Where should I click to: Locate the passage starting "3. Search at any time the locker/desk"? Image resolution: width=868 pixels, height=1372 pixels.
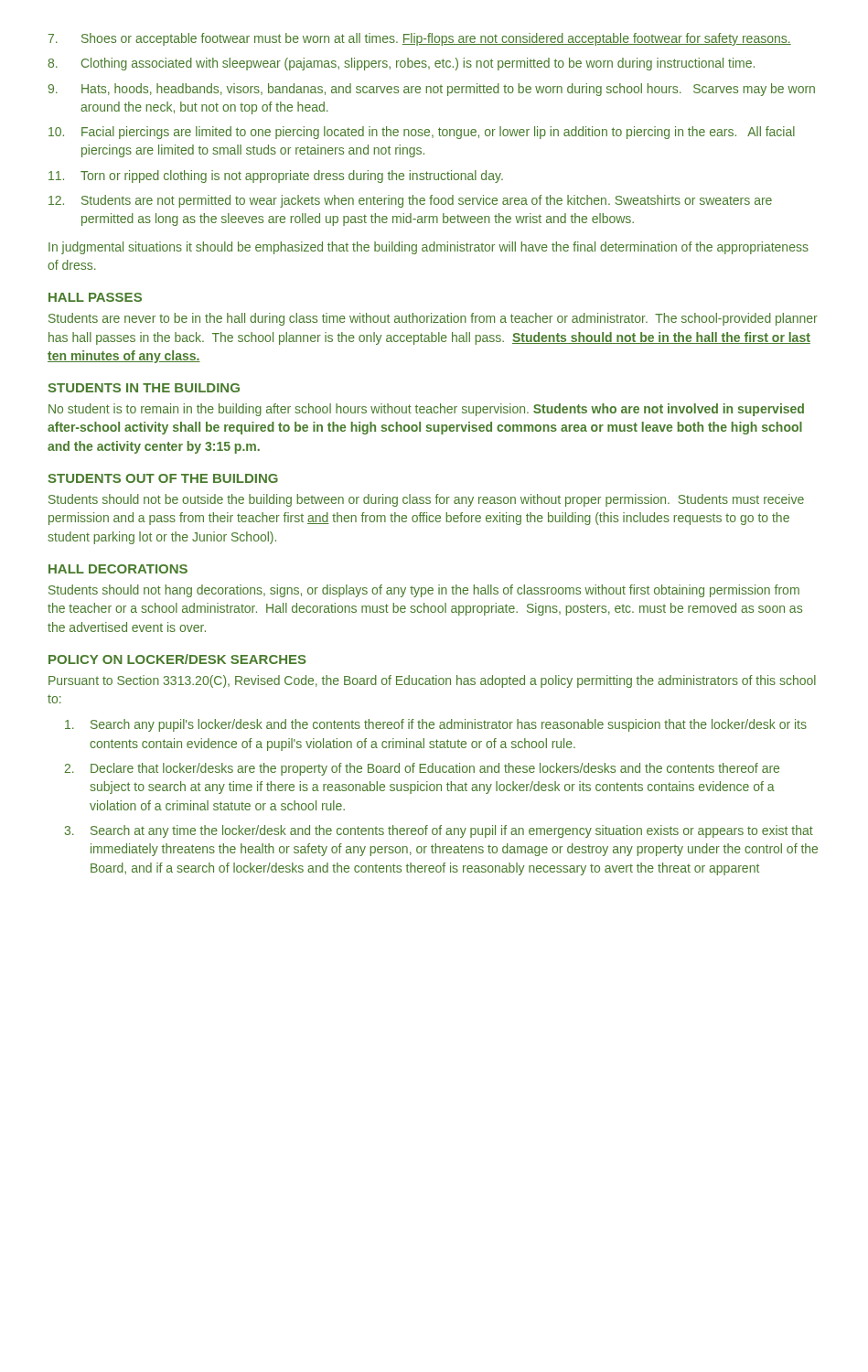(x=442, y=849)
